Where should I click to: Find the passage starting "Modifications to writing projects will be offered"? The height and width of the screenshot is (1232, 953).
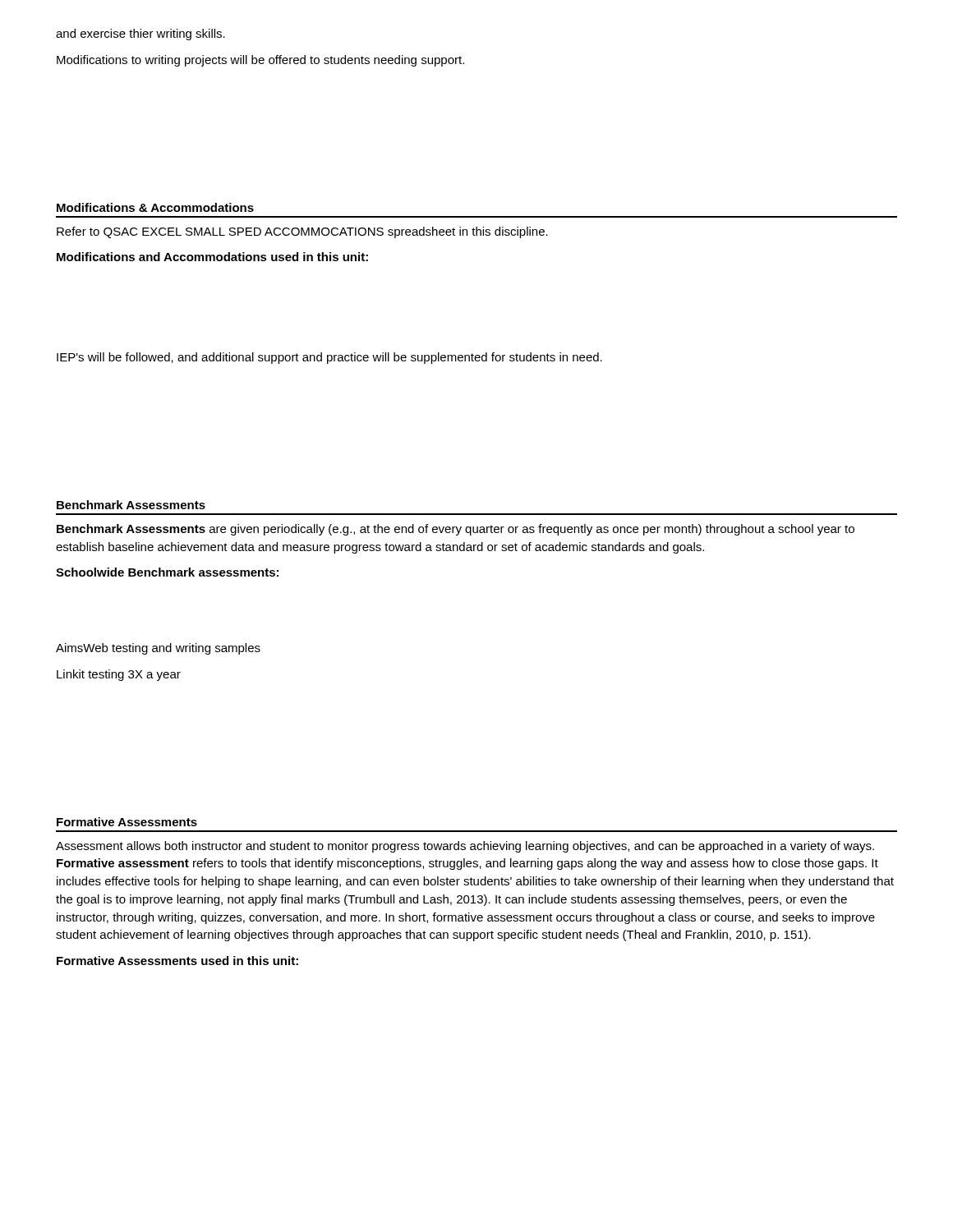point(261,59)
